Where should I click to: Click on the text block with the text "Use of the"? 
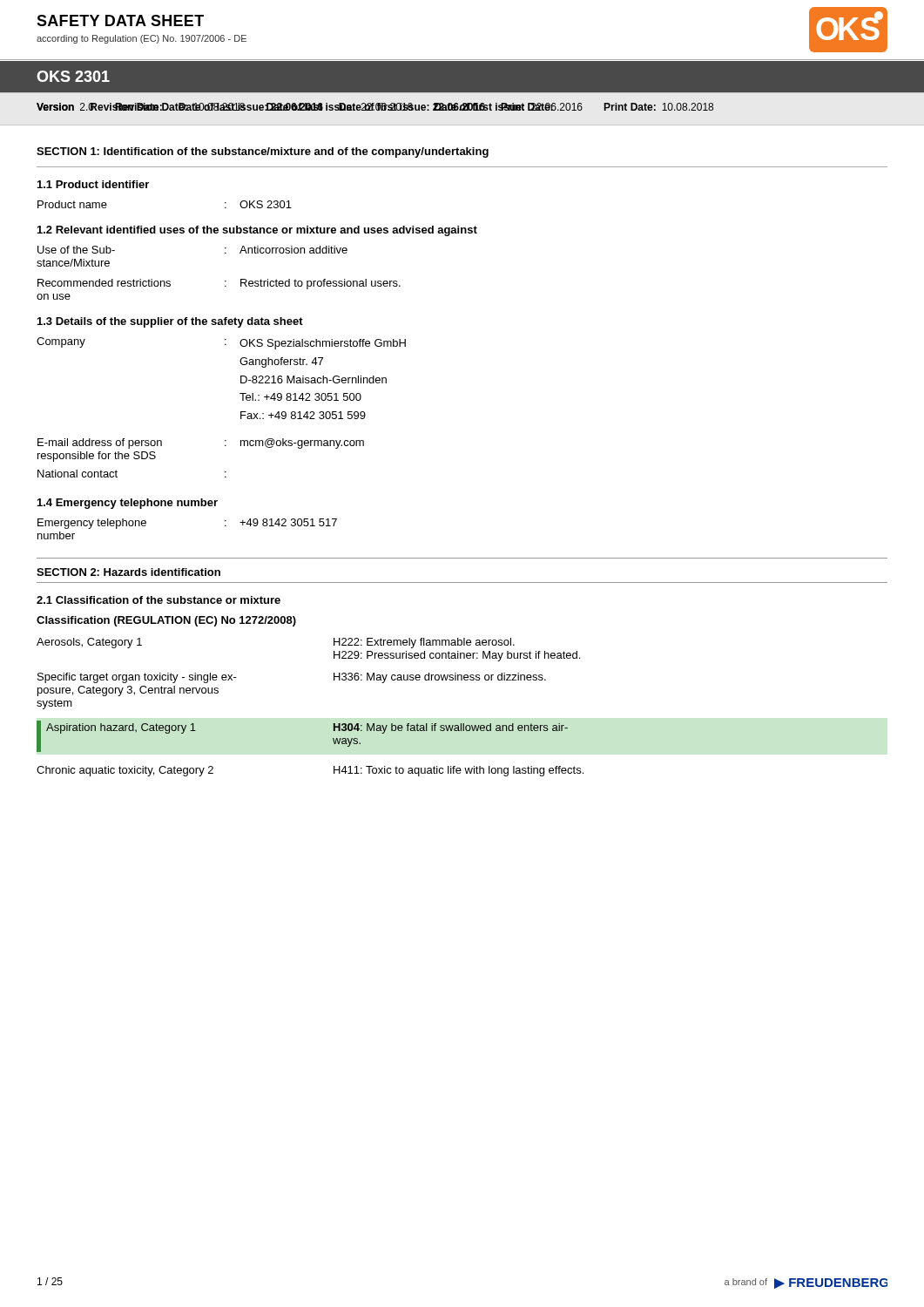click(76, 250)
